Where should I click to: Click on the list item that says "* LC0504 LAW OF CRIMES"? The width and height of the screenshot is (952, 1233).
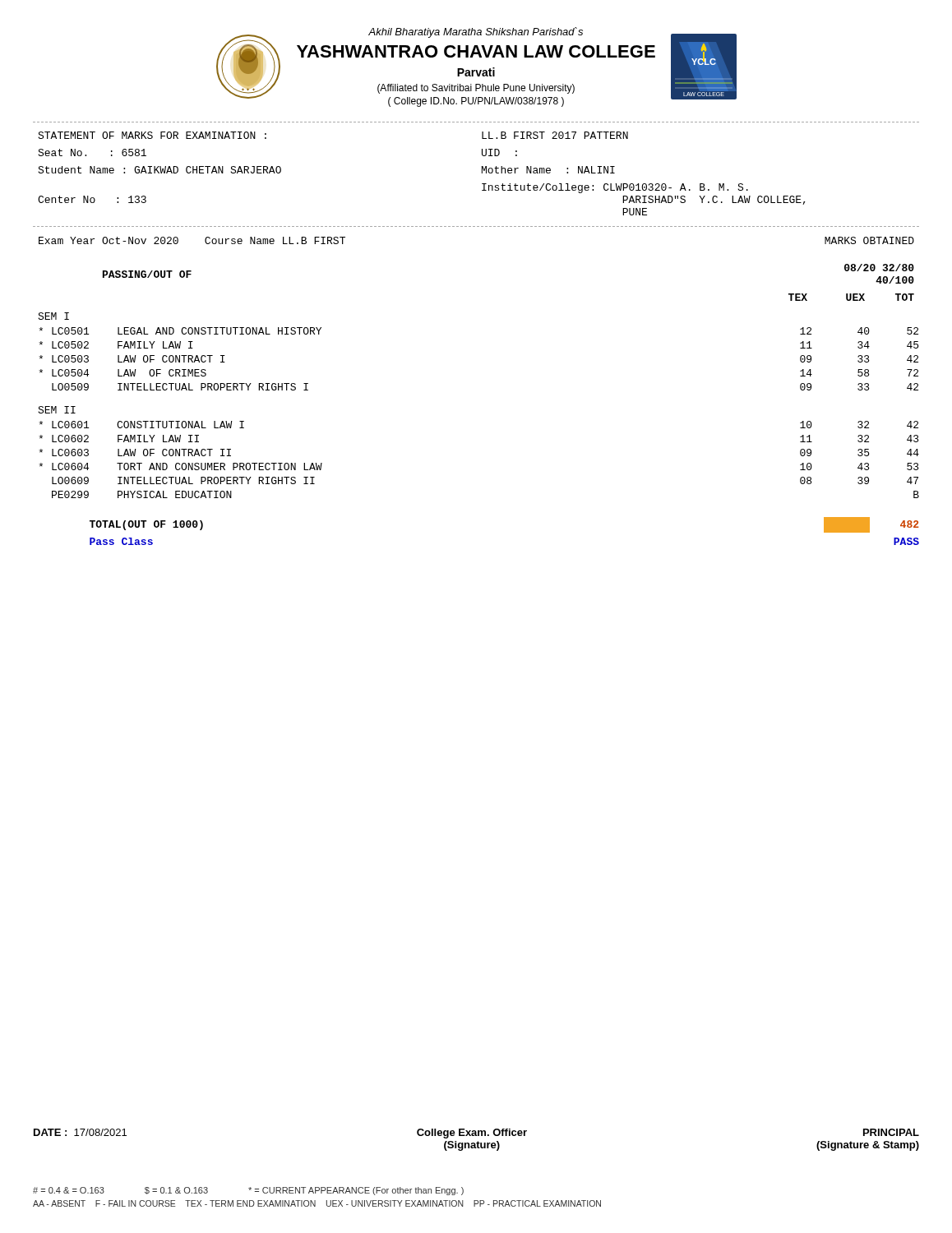[x=67, y=373]
